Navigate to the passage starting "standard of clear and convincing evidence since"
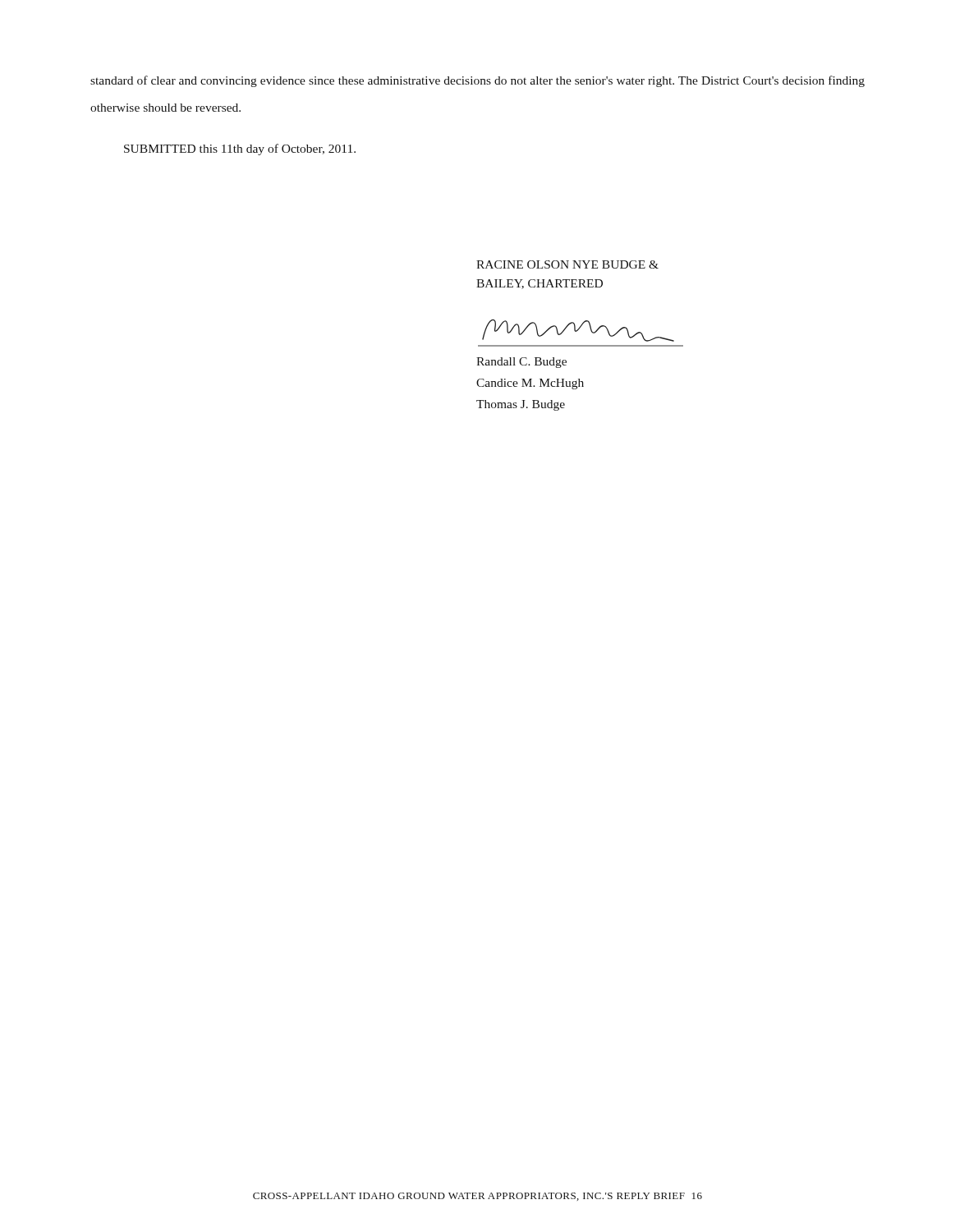The image size is (955, 1232). tap(478, 94)
